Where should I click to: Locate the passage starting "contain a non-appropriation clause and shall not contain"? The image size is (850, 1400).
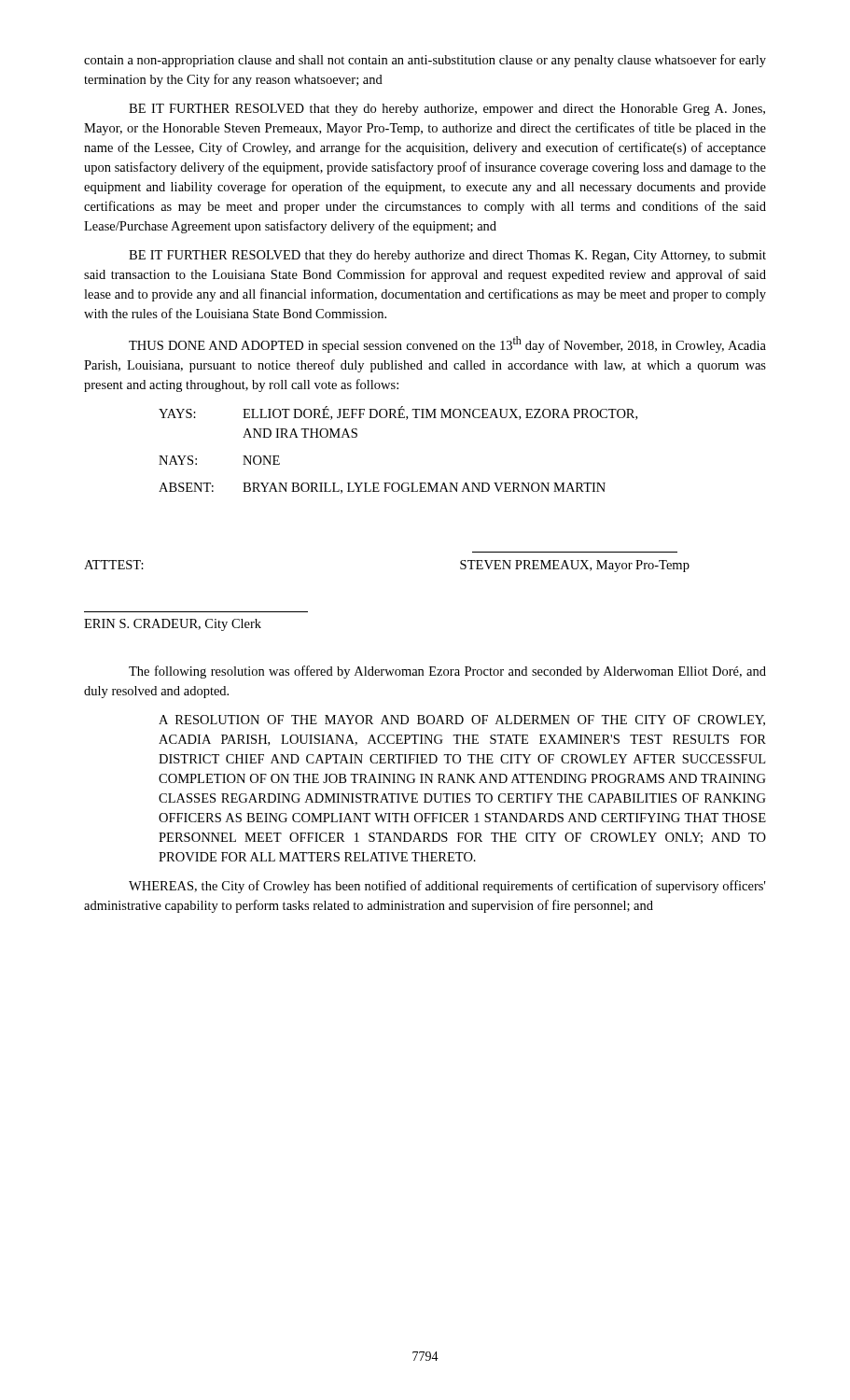(425, 70)
